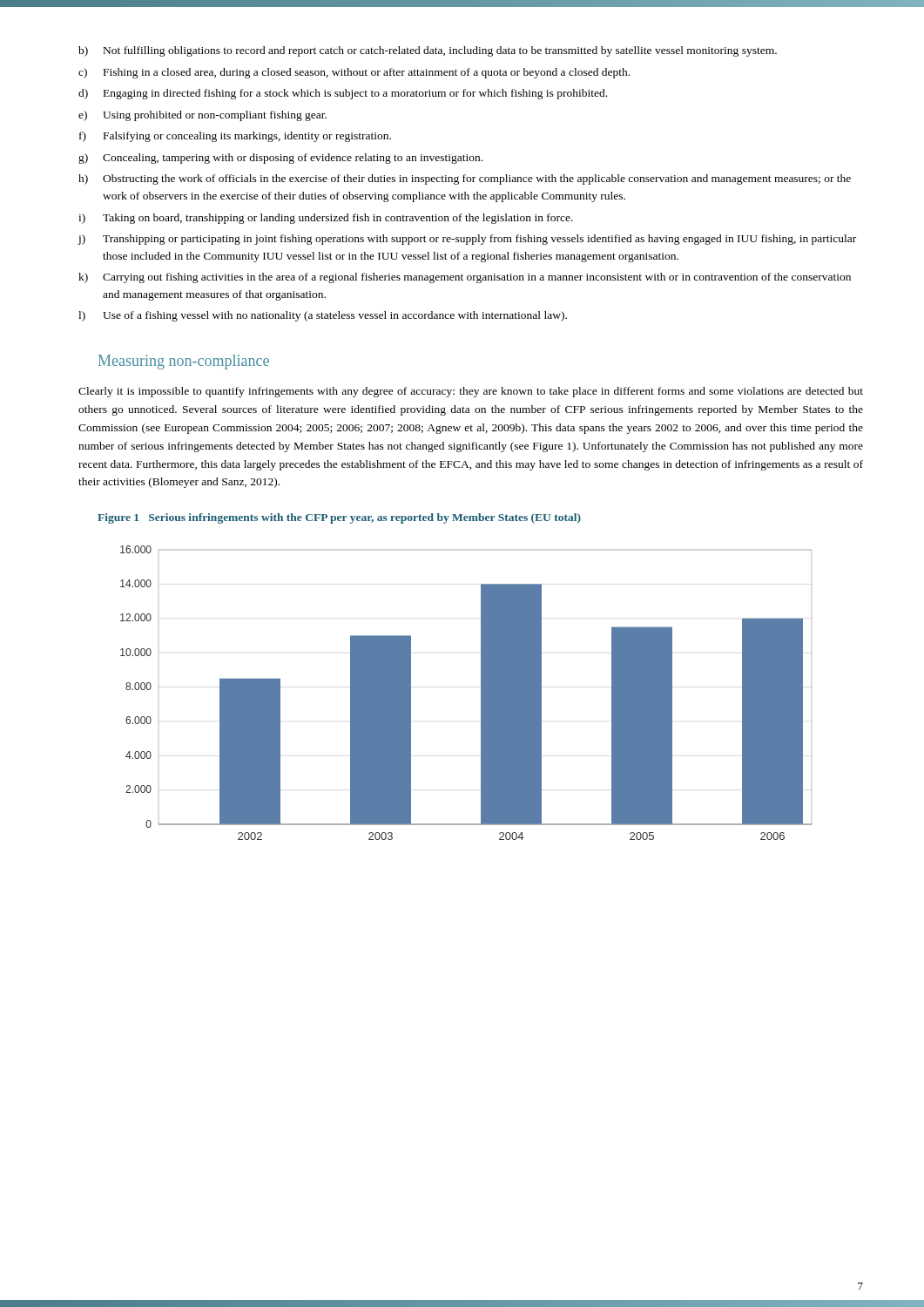The height and width of the screenshot is (1307, 924).
Task: Select the list item that reads "l) Use of"
Action: point(471,316)
